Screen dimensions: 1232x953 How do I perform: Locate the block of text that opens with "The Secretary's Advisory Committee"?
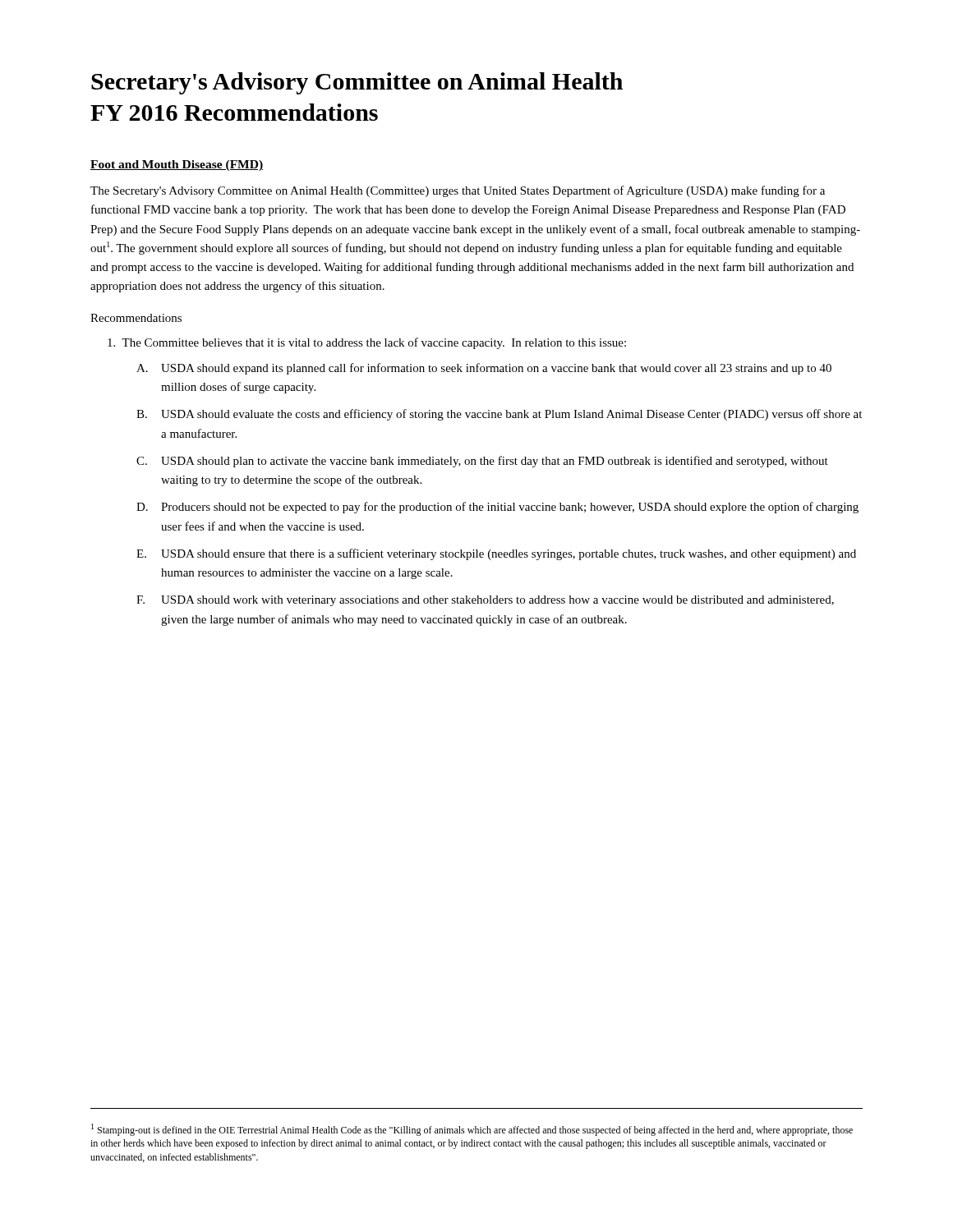475,238
